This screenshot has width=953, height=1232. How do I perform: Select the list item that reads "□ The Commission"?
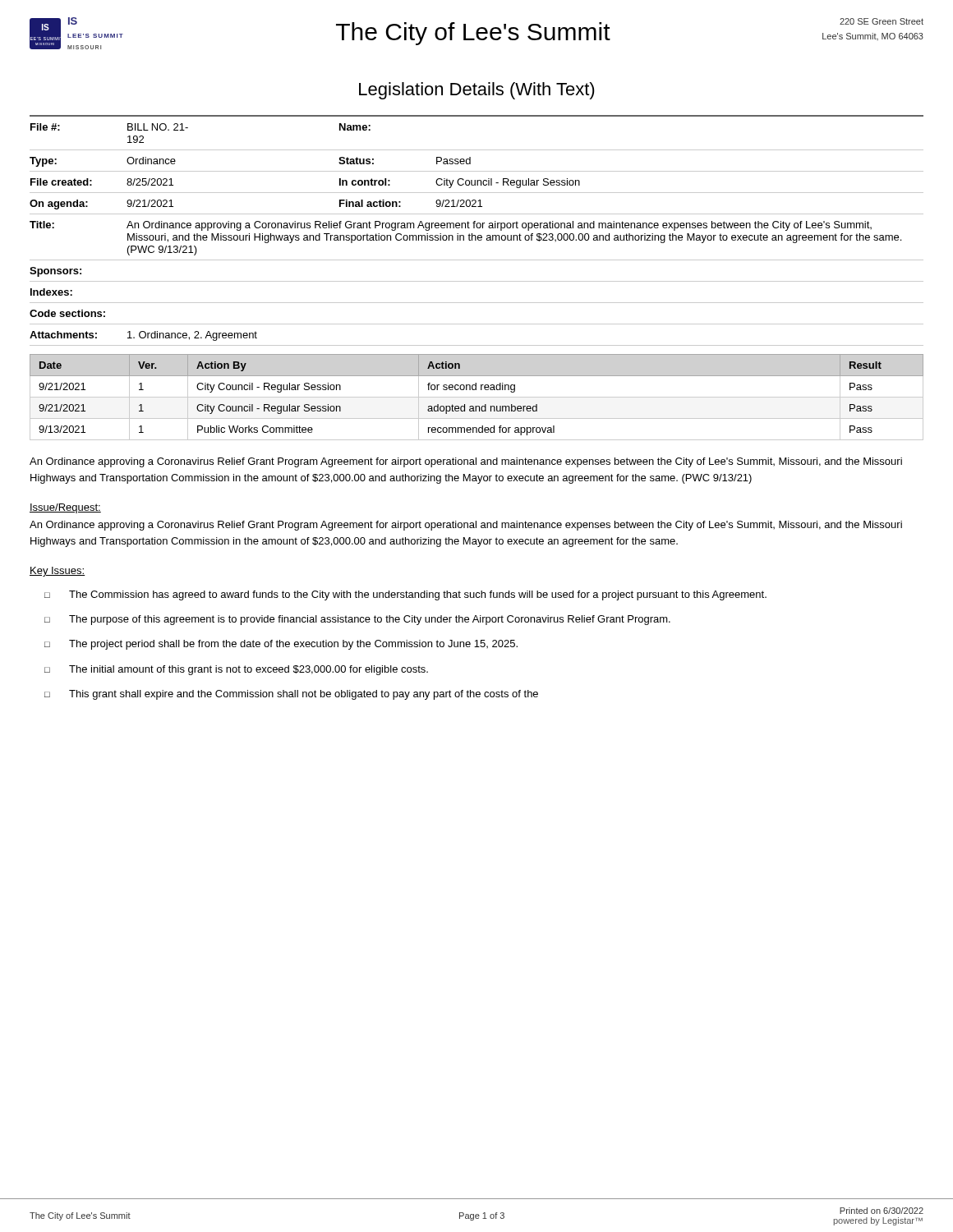click(x=406, y=595)
